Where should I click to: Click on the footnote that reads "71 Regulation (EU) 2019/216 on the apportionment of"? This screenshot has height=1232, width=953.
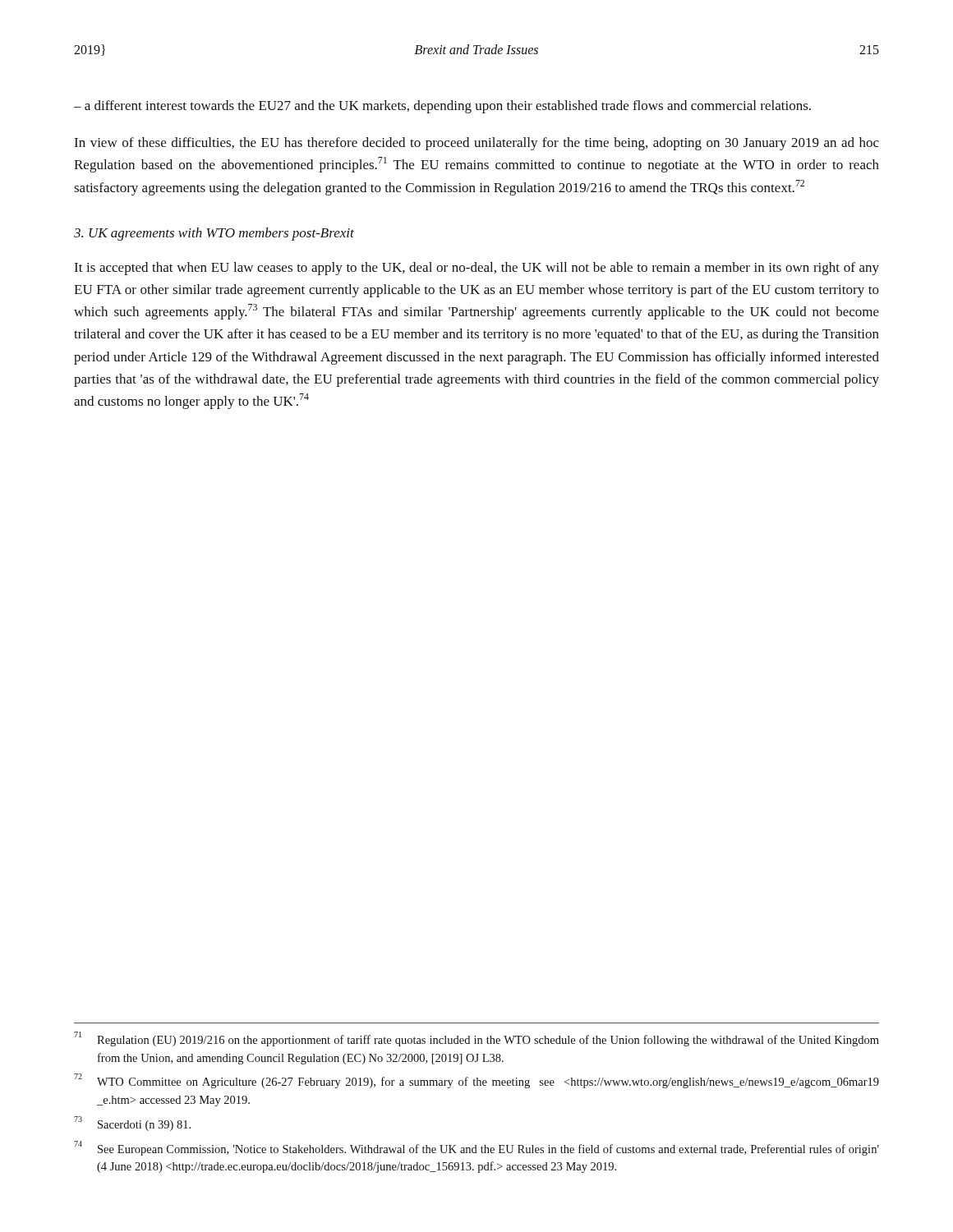(x=476, y=1049)
